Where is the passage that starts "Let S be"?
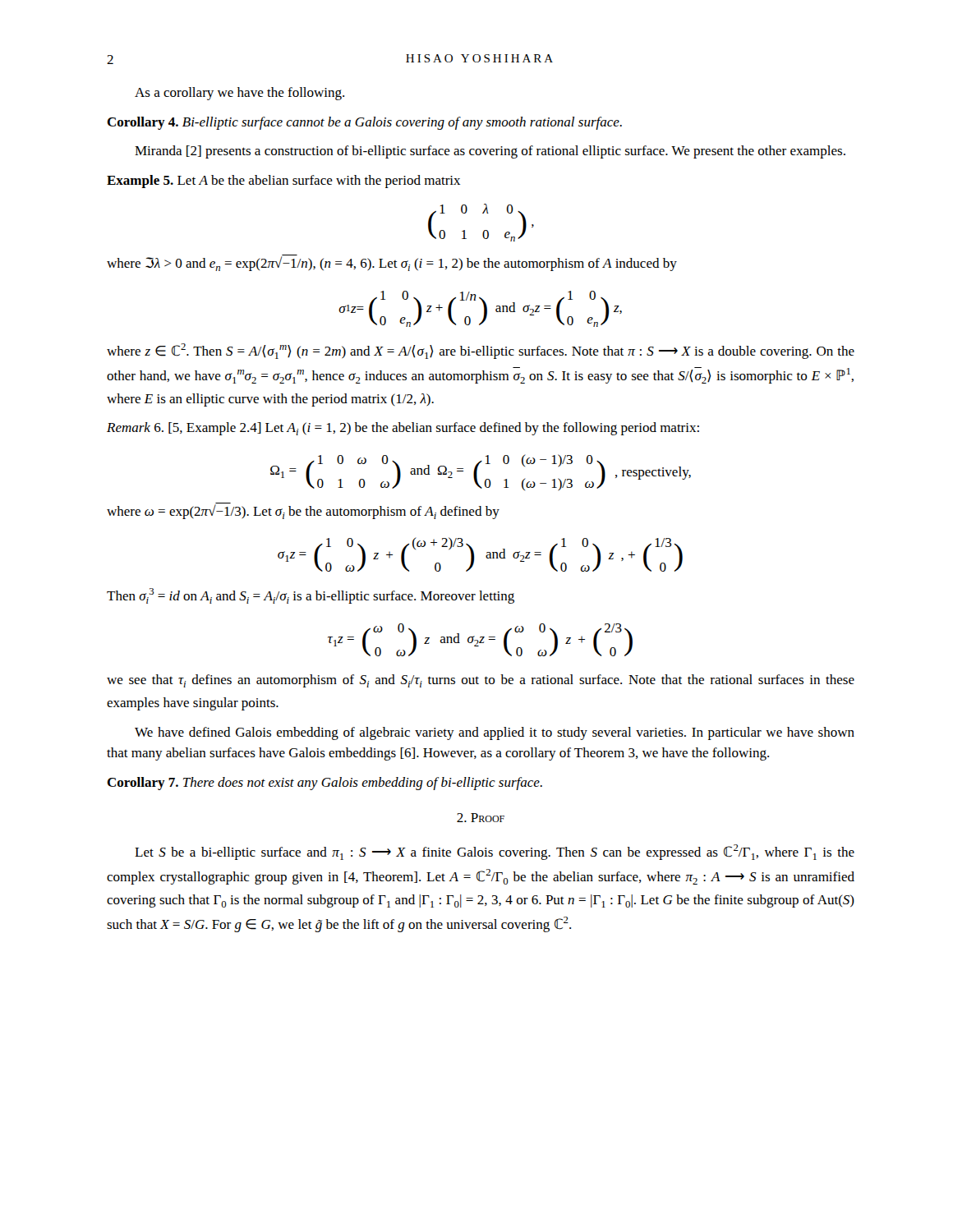 click(x=481, y=888)
